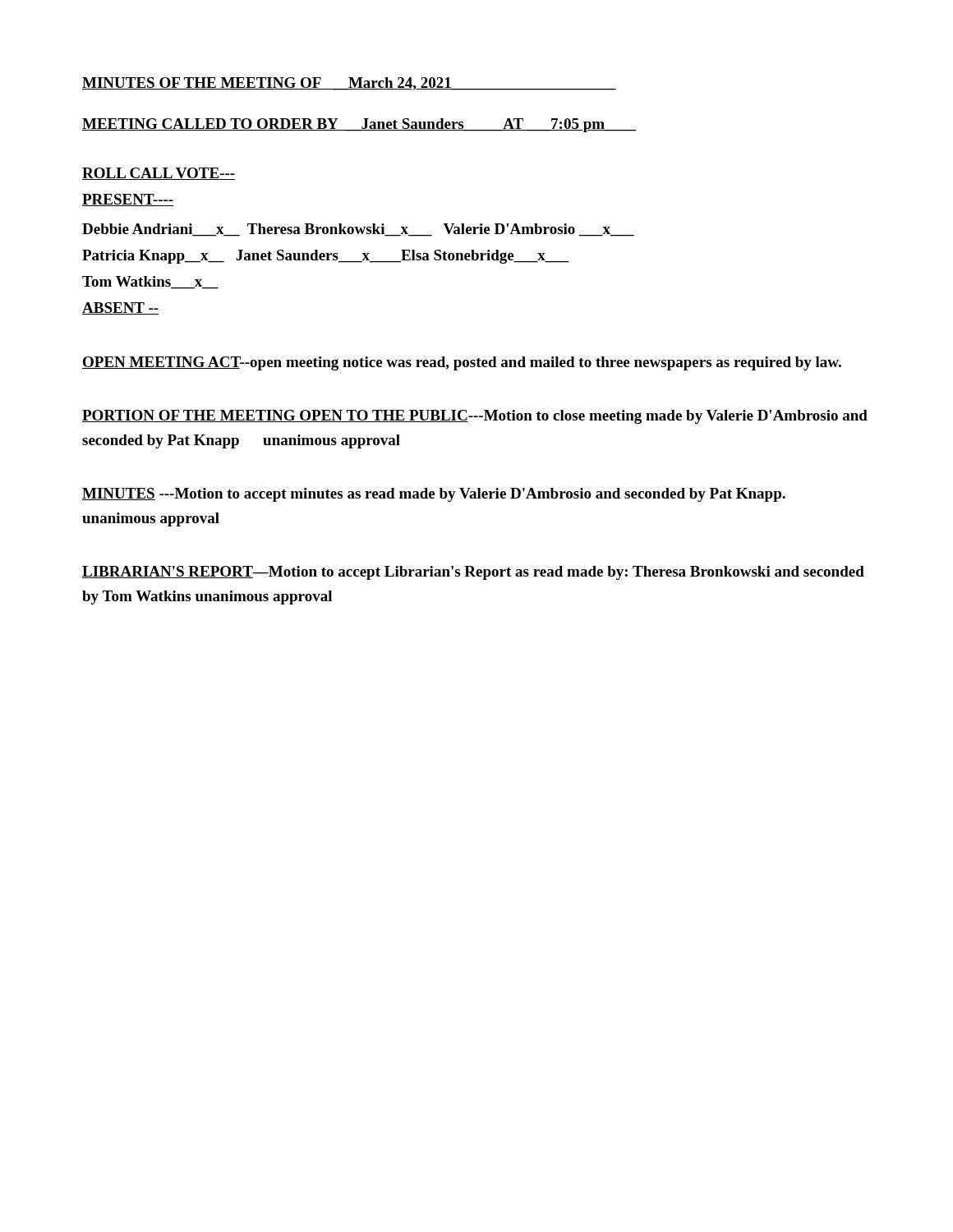Point to the block beginning "Debbie Andriani___x__ Theresa Bronkowski__x___"
The height and width of the screenshot is (1232, 953).
[x=358, y=229]
